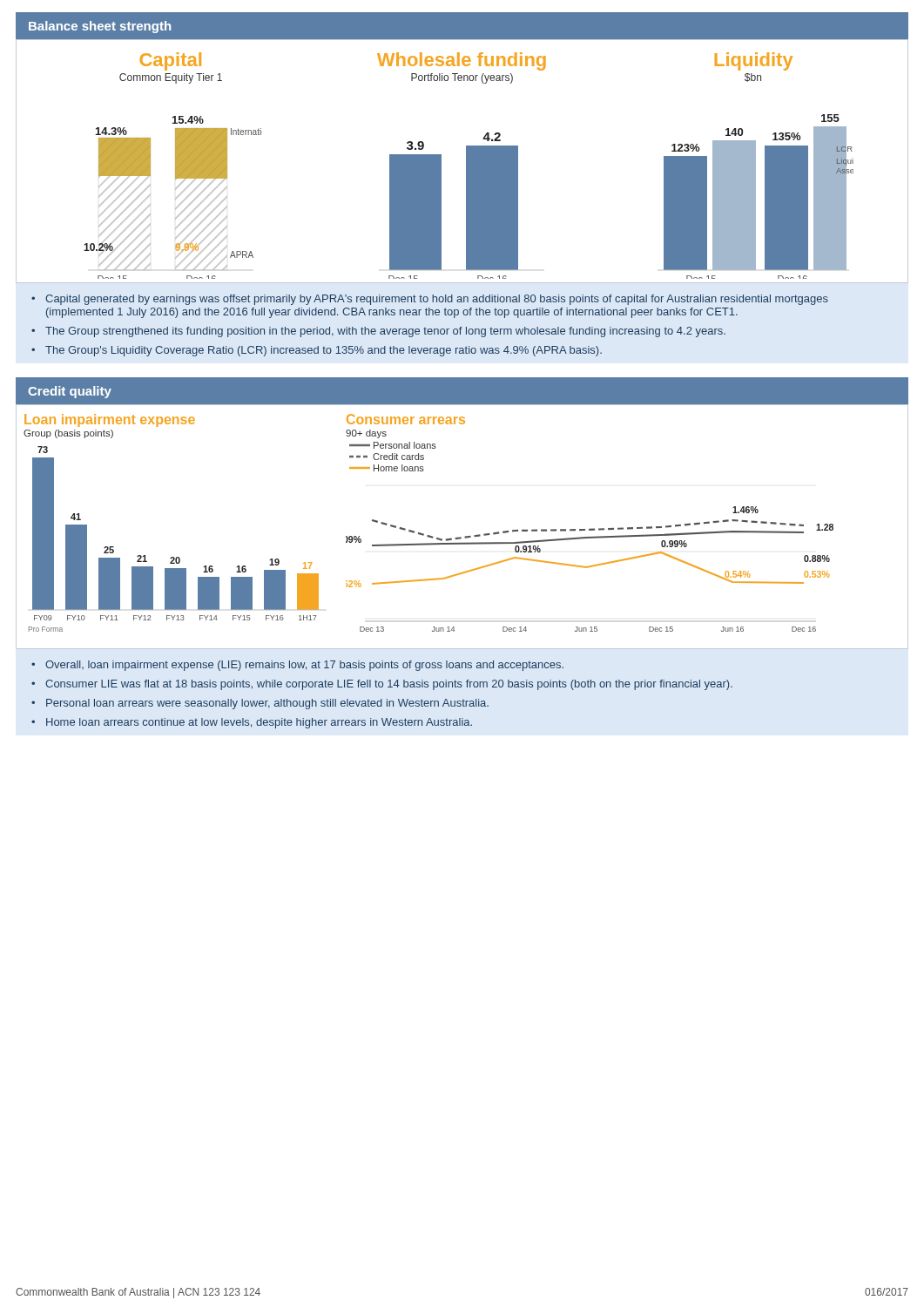The image size is (924, 1307).
Task: Find the text starting "• The Group strengthened its funding position in"
Action: (x=379, y=331)
